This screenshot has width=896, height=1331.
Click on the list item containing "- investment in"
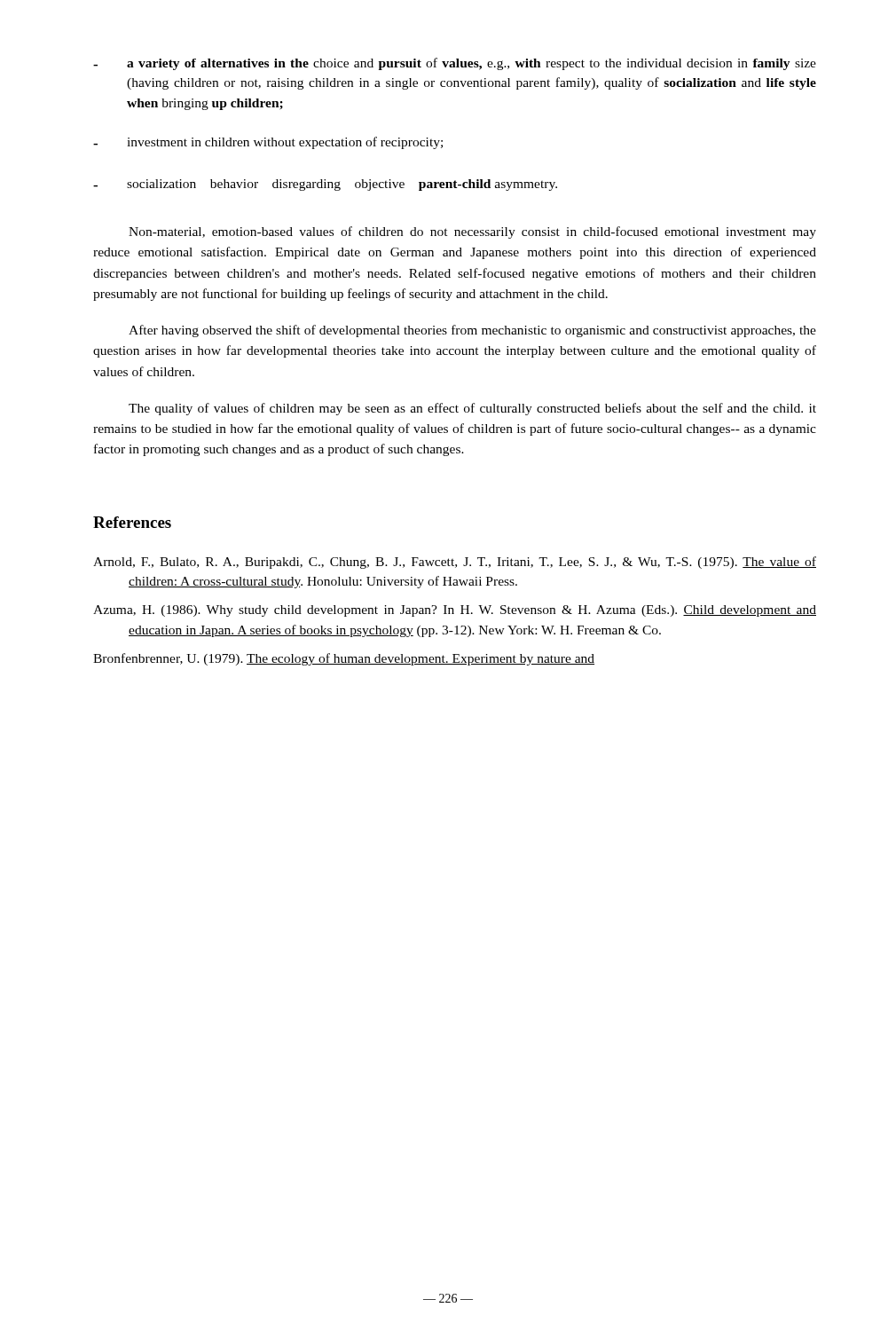pyautogui.click(x=268, y=143)
